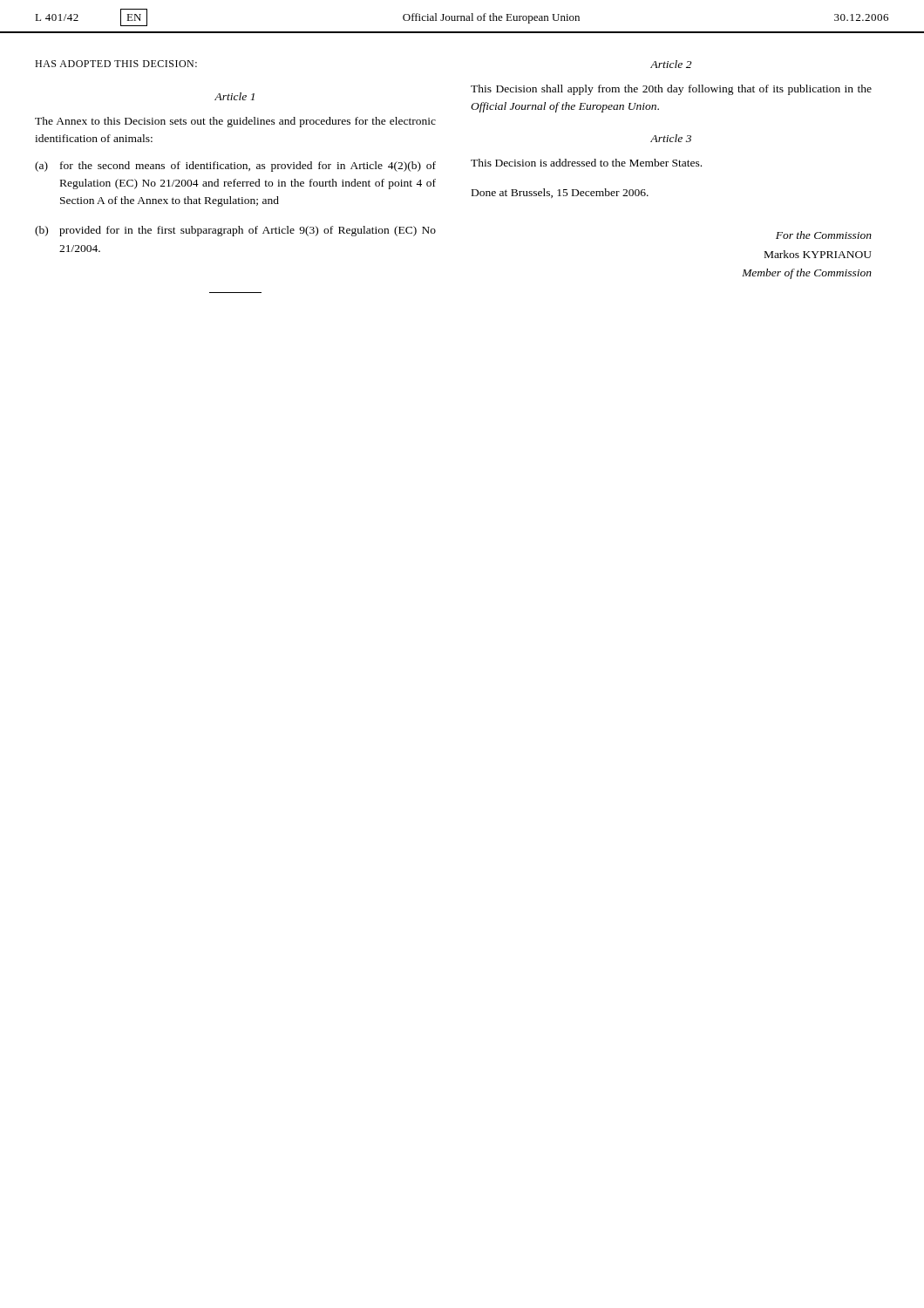This screenshot has height=1308, width=924.
Task: Click on the text block containing "This Decision is addressed to"
Action: 587,162
